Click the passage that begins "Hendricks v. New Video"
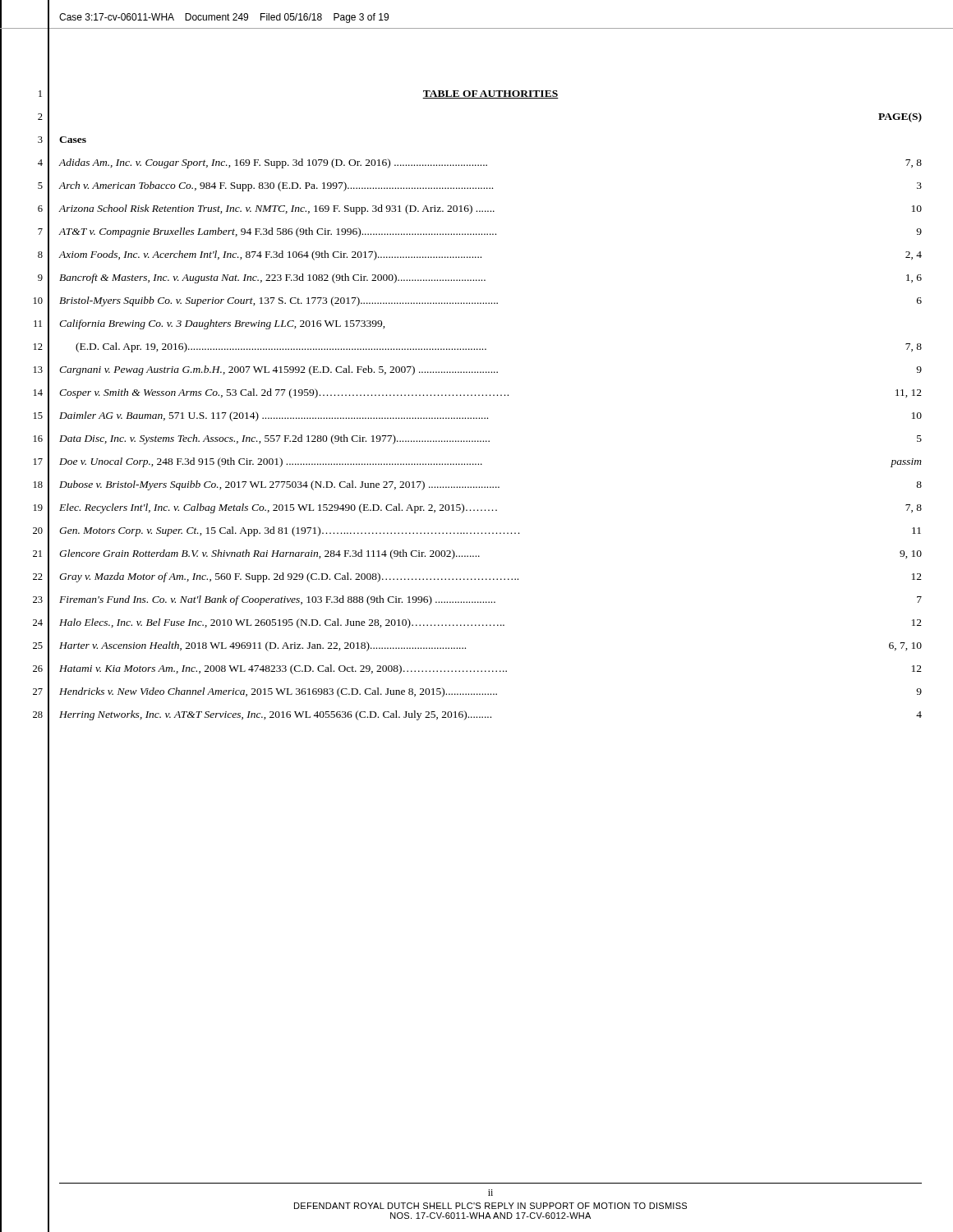 pyautogui.click(x=490, y=692)
